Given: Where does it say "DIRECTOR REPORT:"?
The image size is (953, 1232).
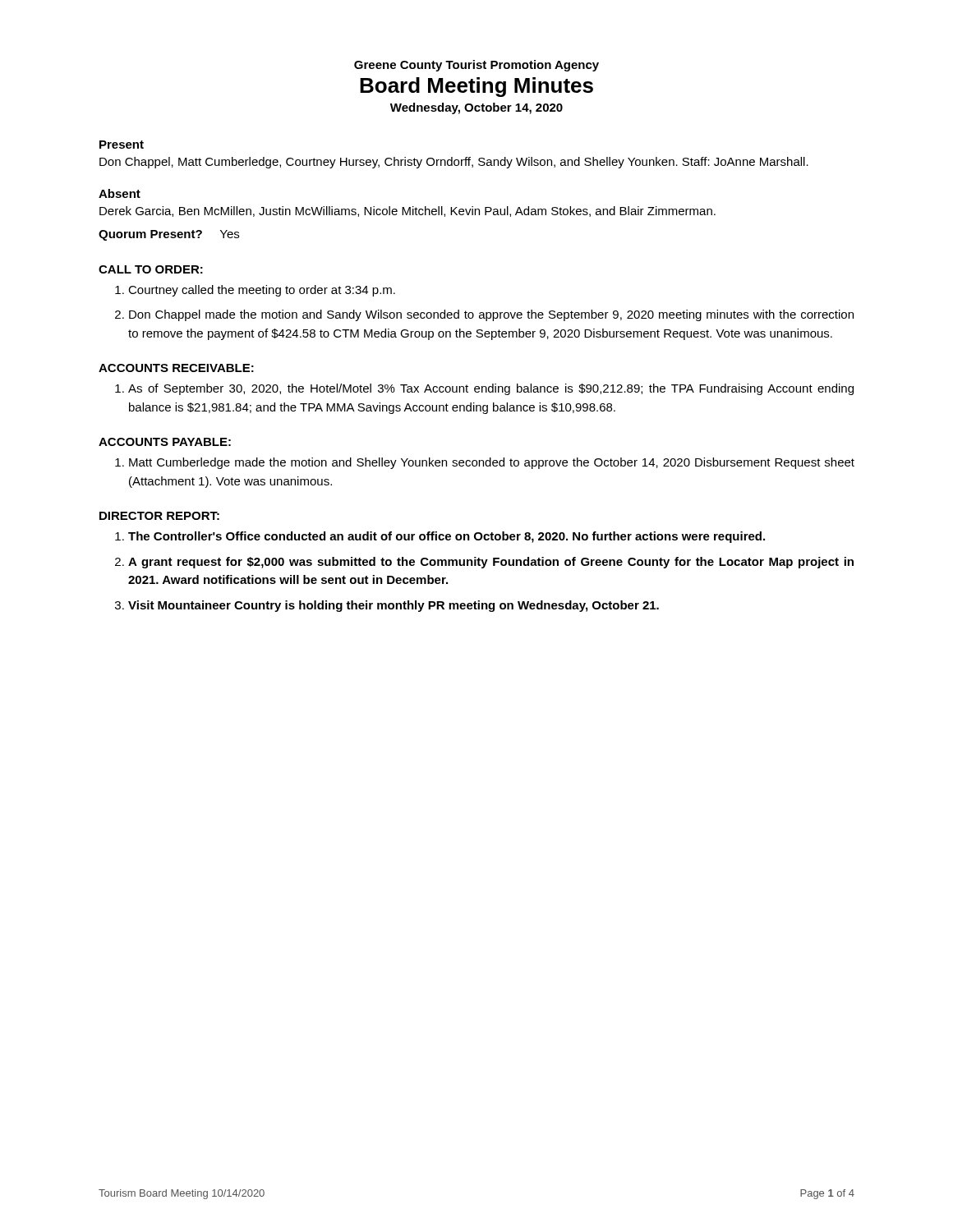Looking at the screenshot, I should [159, 515].
